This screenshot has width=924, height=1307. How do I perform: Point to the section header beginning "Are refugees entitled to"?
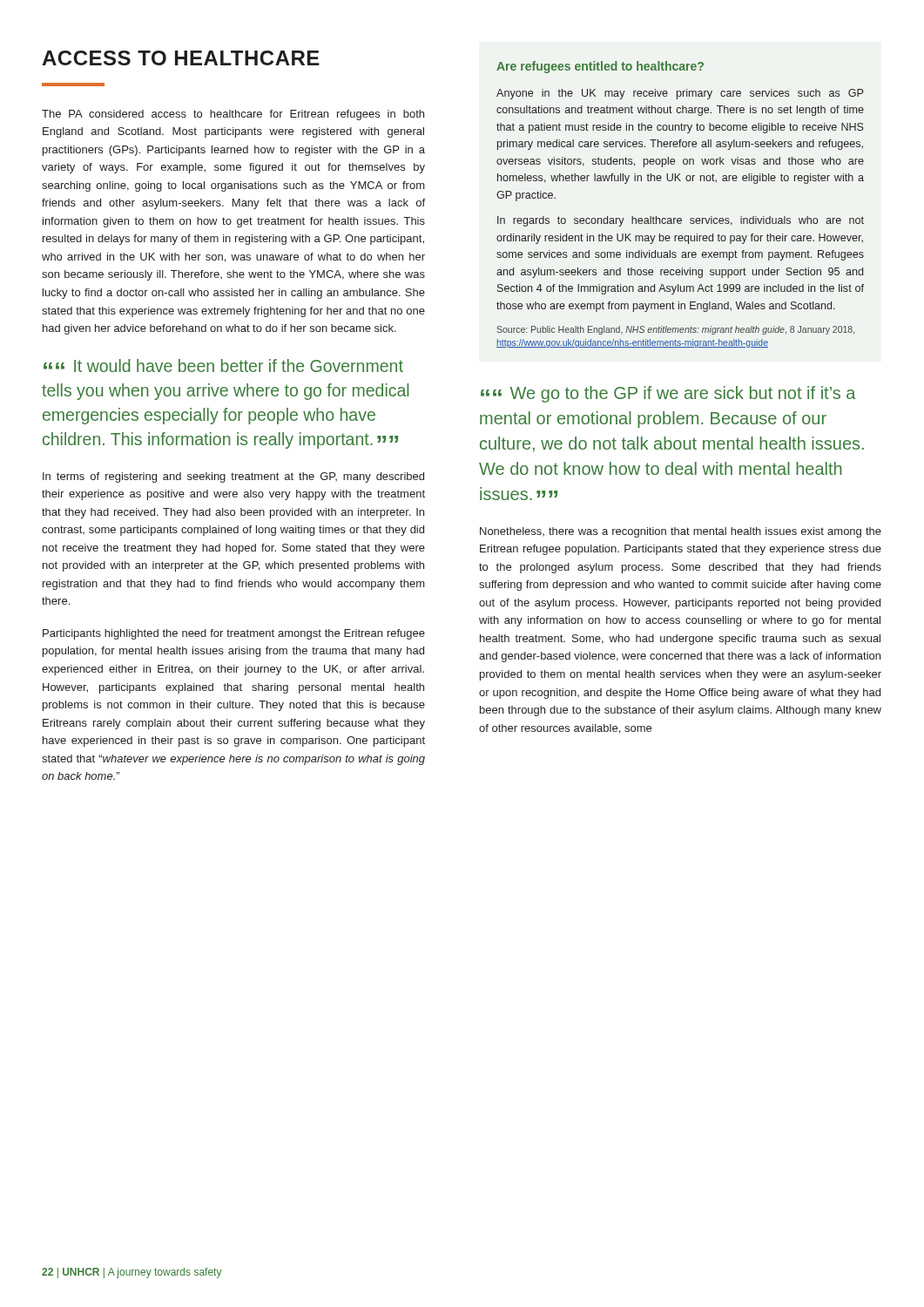click(600, 67)
